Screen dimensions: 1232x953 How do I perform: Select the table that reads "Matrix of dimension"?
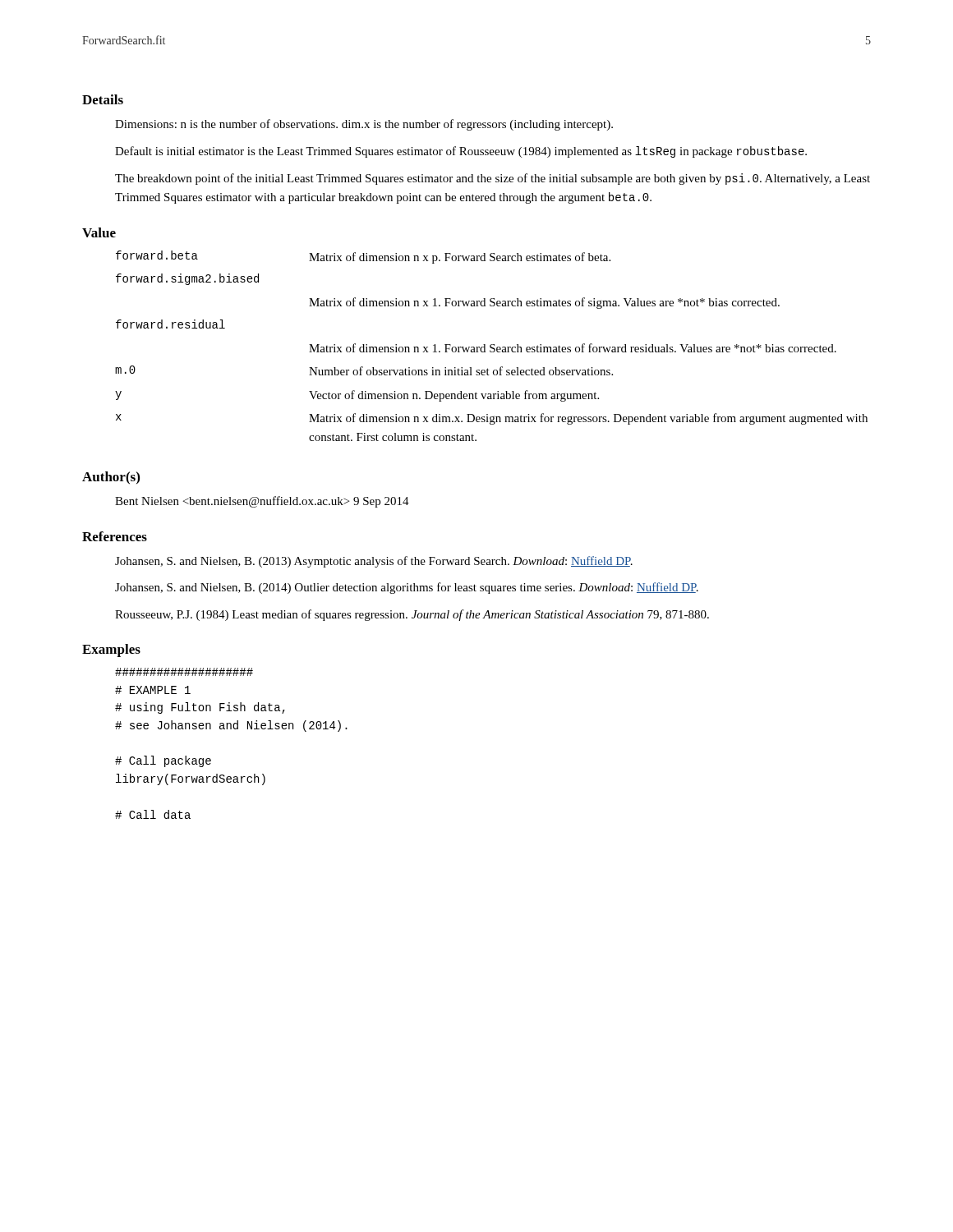coord(493,349)
